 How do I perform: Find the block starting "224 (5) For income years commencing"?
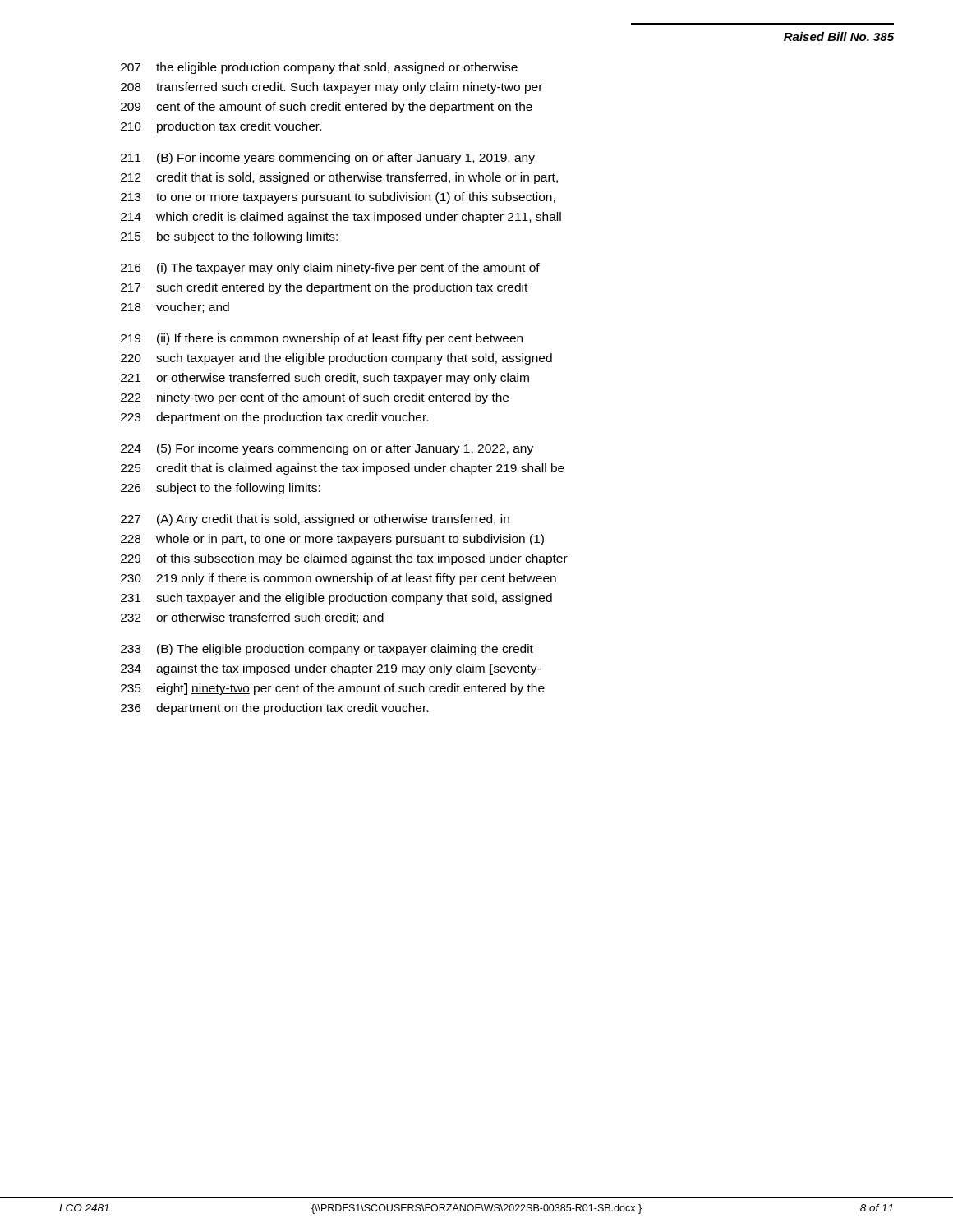pos(485,468)
